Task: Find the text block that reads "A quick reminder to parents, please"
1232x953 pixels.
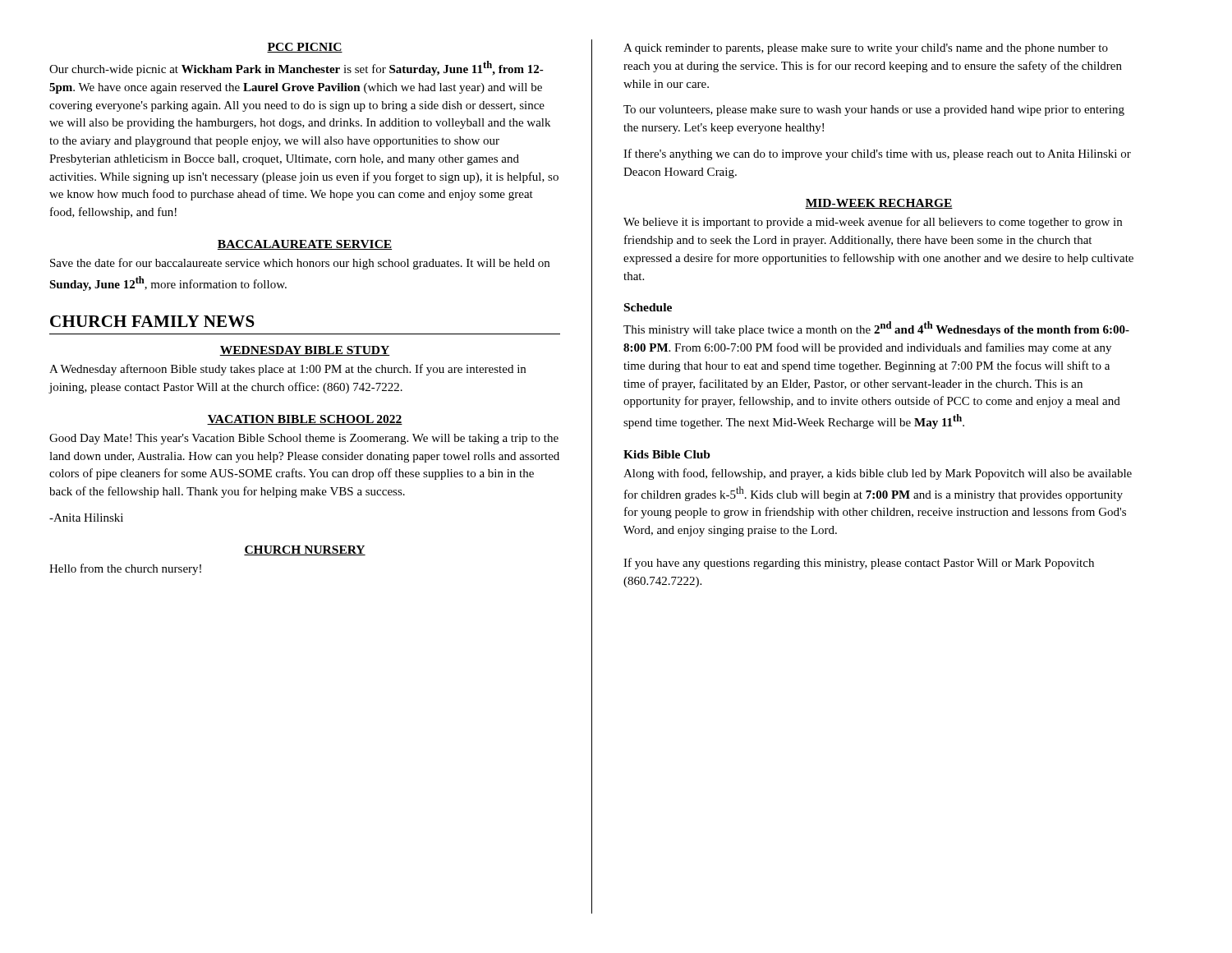Action: [x=873, y=66]
